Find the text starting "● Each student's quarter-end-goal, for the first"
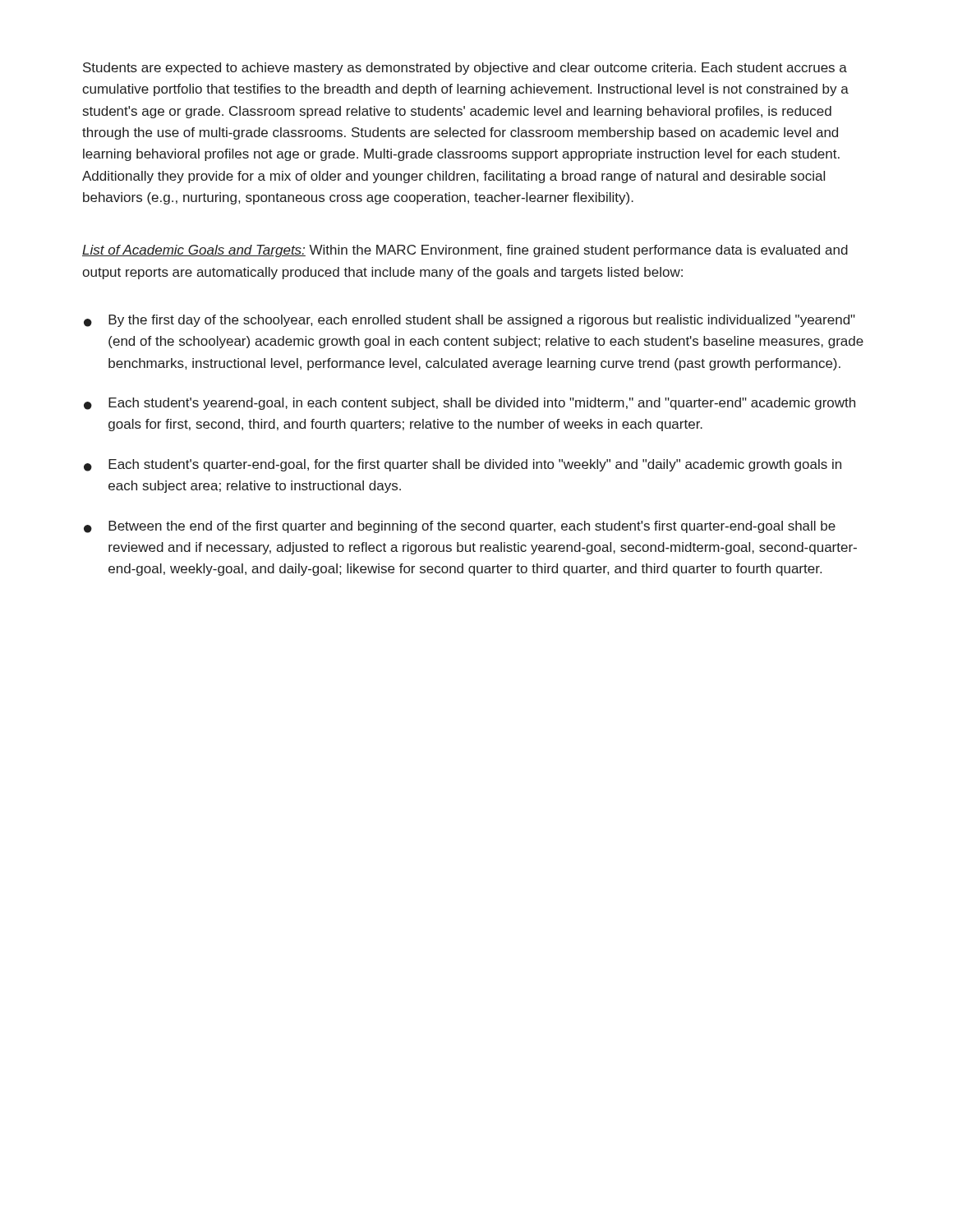The image size is (953, 1232). click(476, 476)
